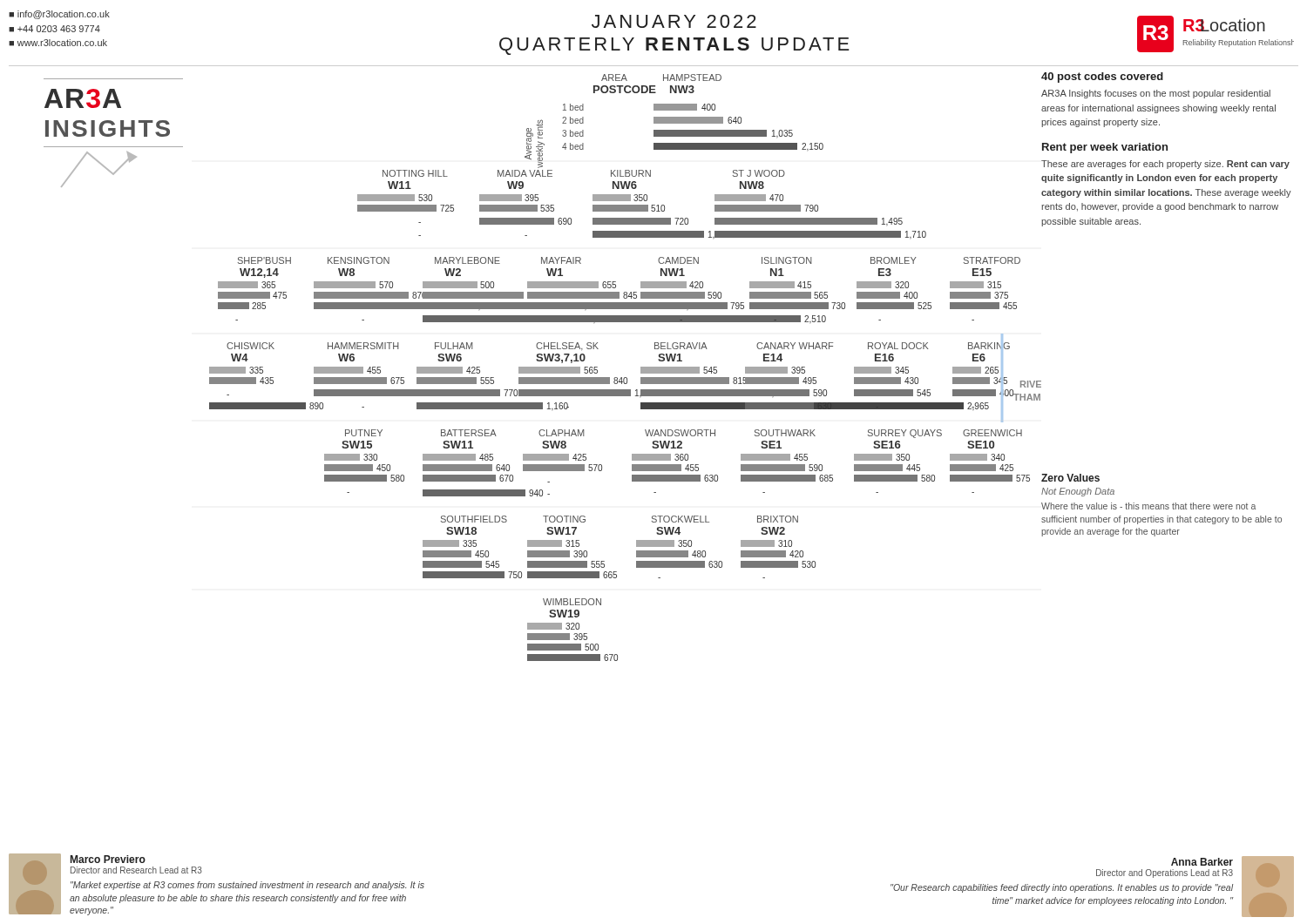
Task: Locate the text "Not Enough Data"
Action: 1078,491
